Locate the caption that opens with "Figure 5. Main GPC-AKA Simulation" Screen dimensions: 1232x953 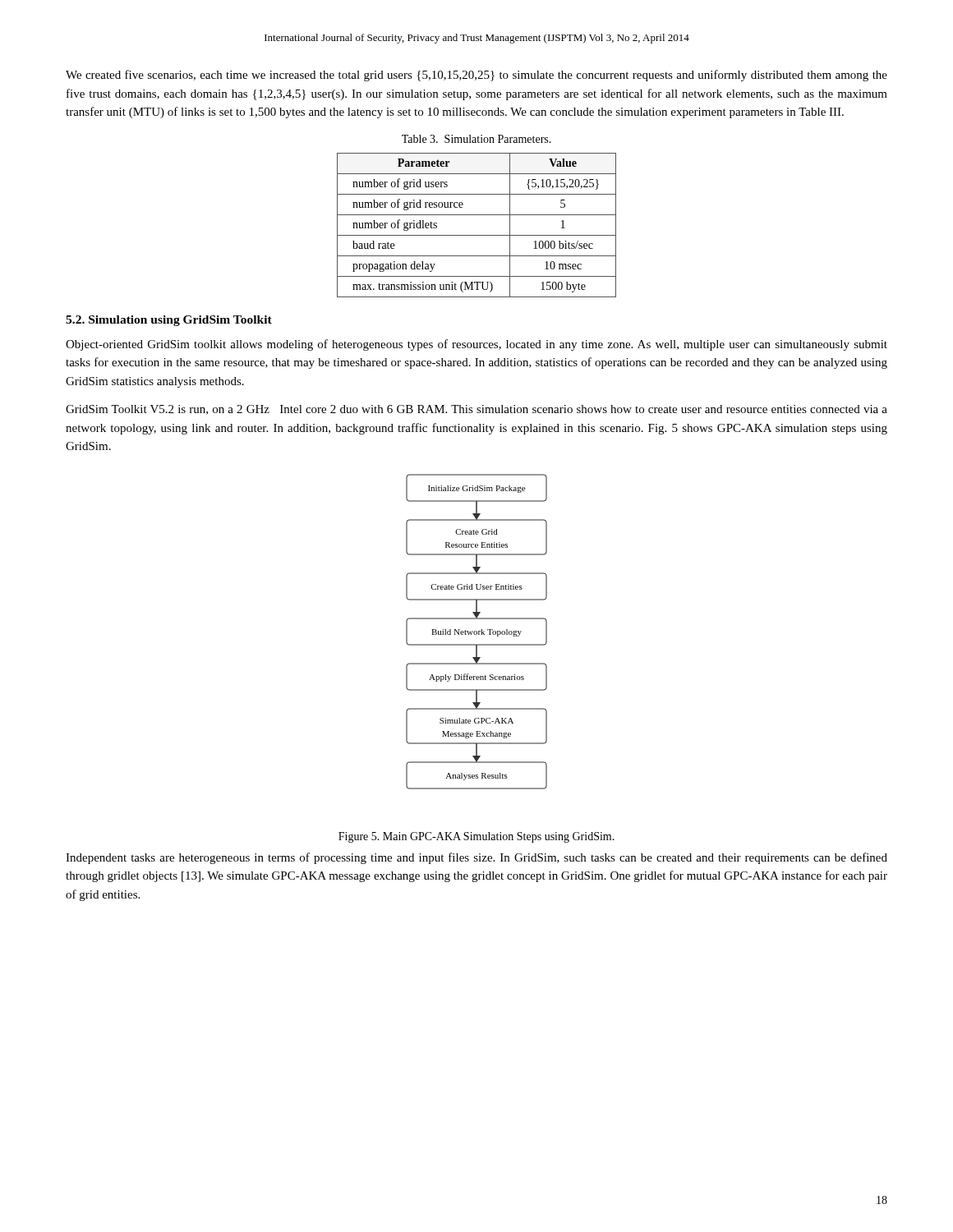point(476,836)
